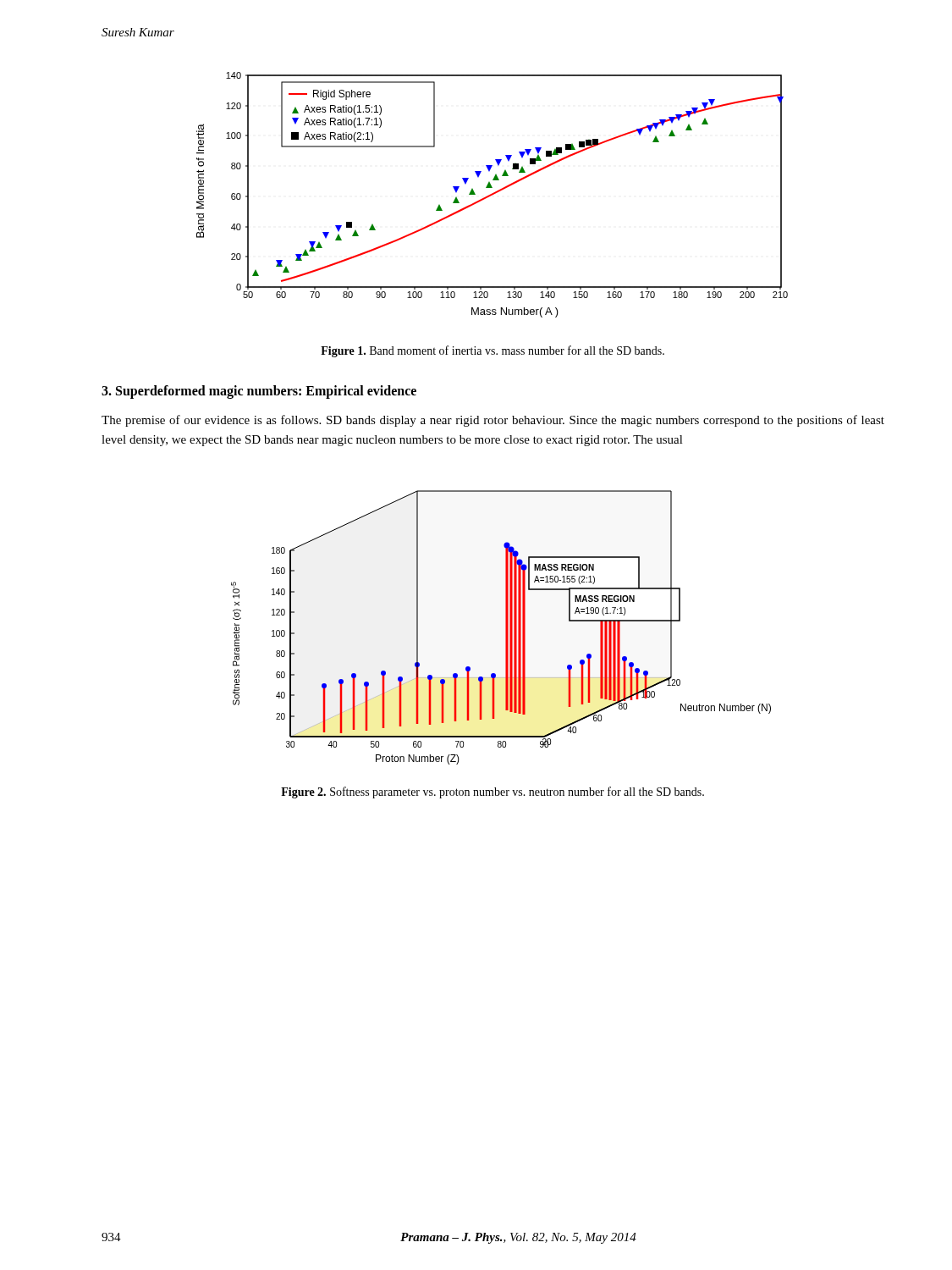
Task: Click on the element starting "3. Superdeformed magic"
Action: coord(259,391)
